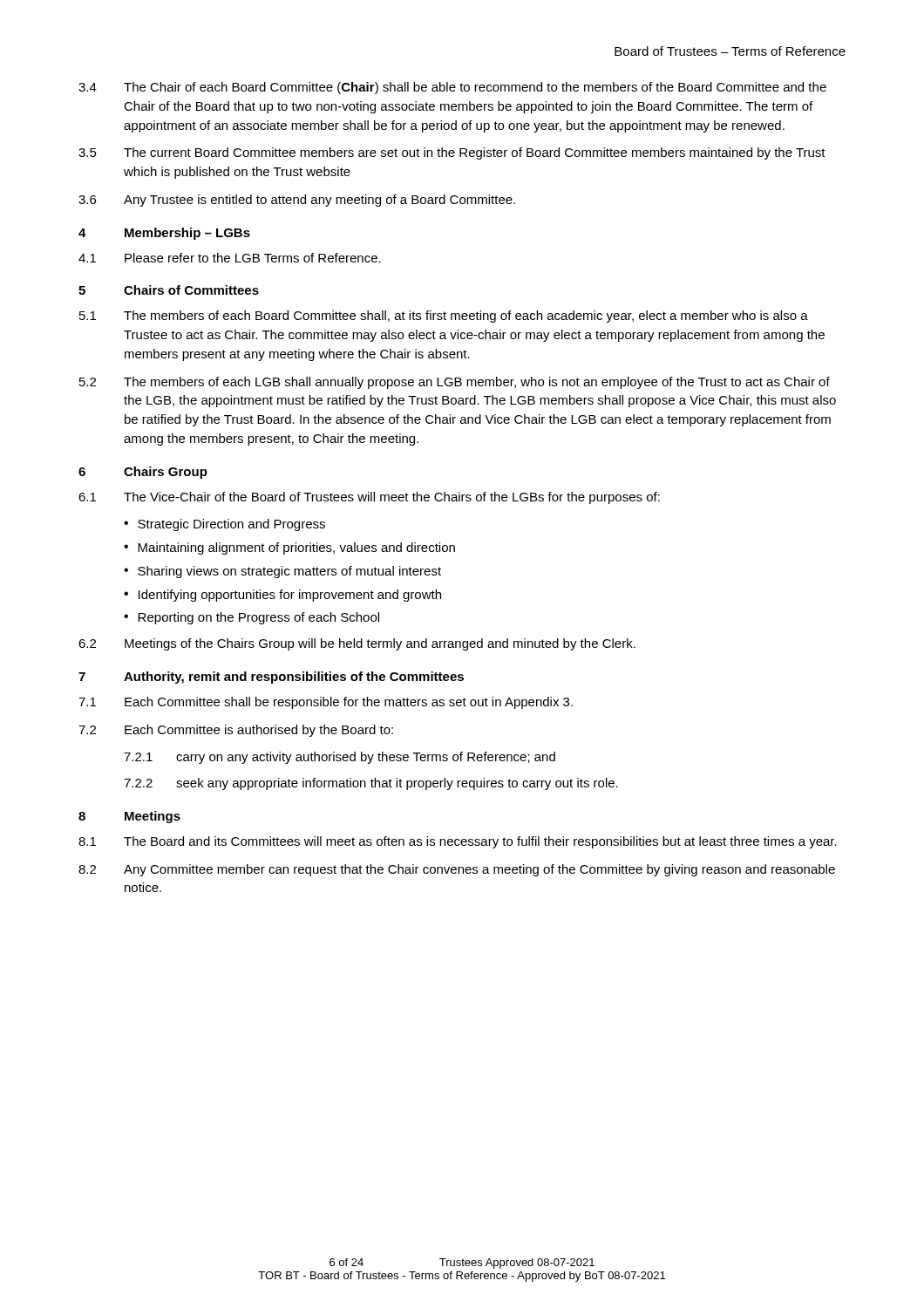The width and height of the screenshot is (924, 1308).
Task: Locate the block of text that opens with "8.1 The Board and its Committees"
Action: click(462, 841)
